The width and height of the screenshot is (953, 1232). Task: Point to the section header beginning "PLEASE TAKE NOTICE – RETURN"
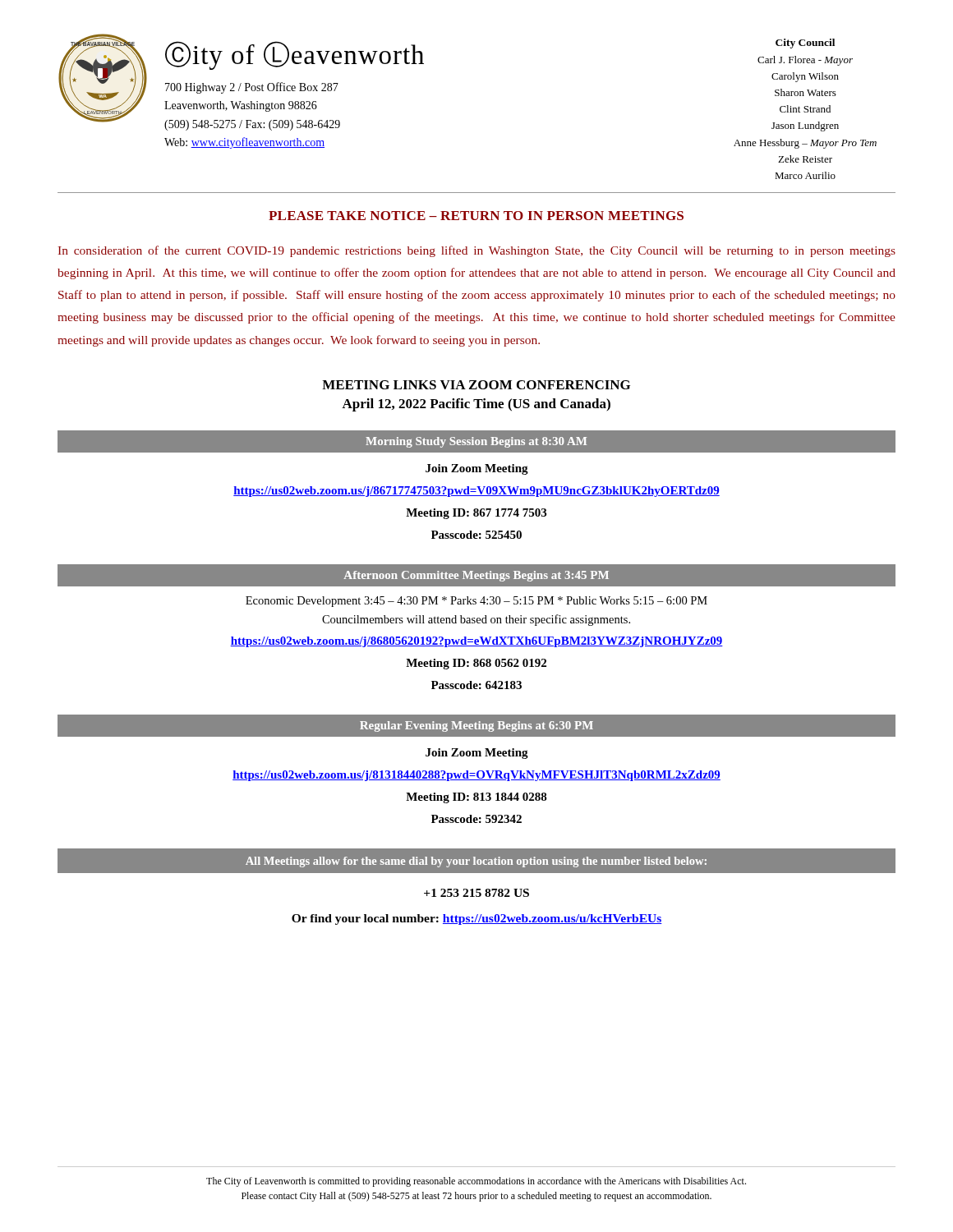(476, 216)
